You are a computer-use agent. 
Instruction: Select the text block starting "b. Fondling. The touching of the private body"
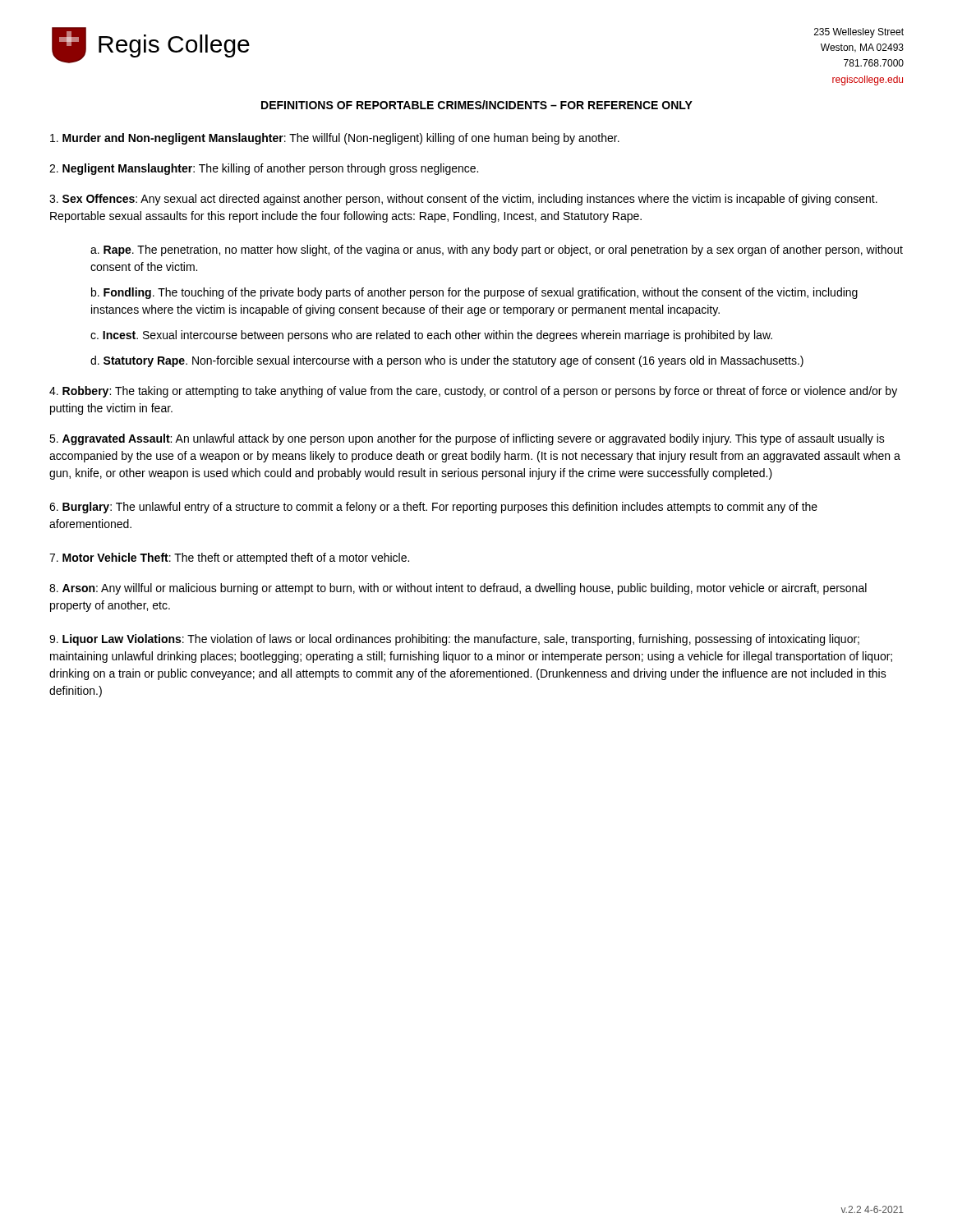(474, 301)
